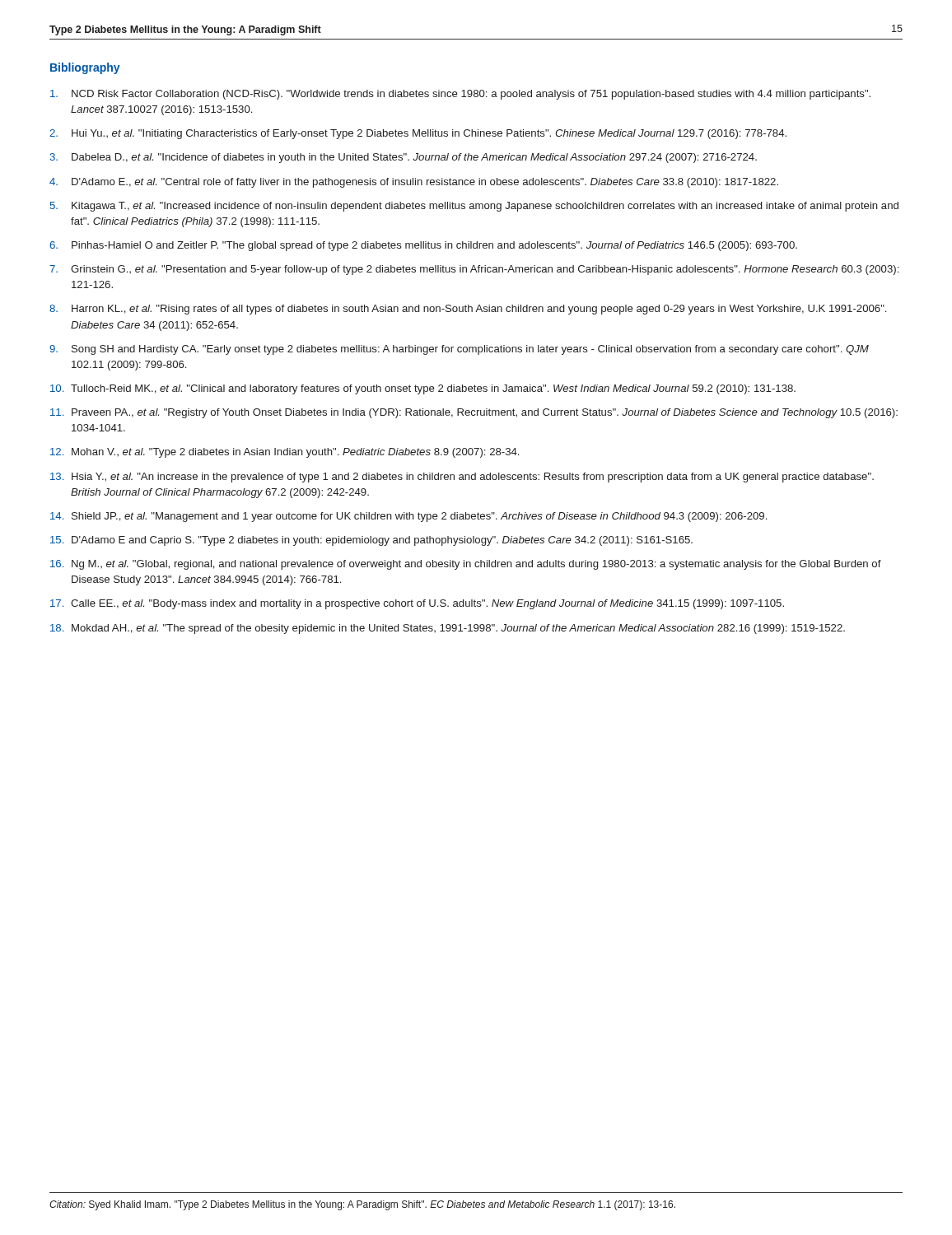
Task: Select the list item that says "14. Shield JP., et al."
Action: click(476, 516)
